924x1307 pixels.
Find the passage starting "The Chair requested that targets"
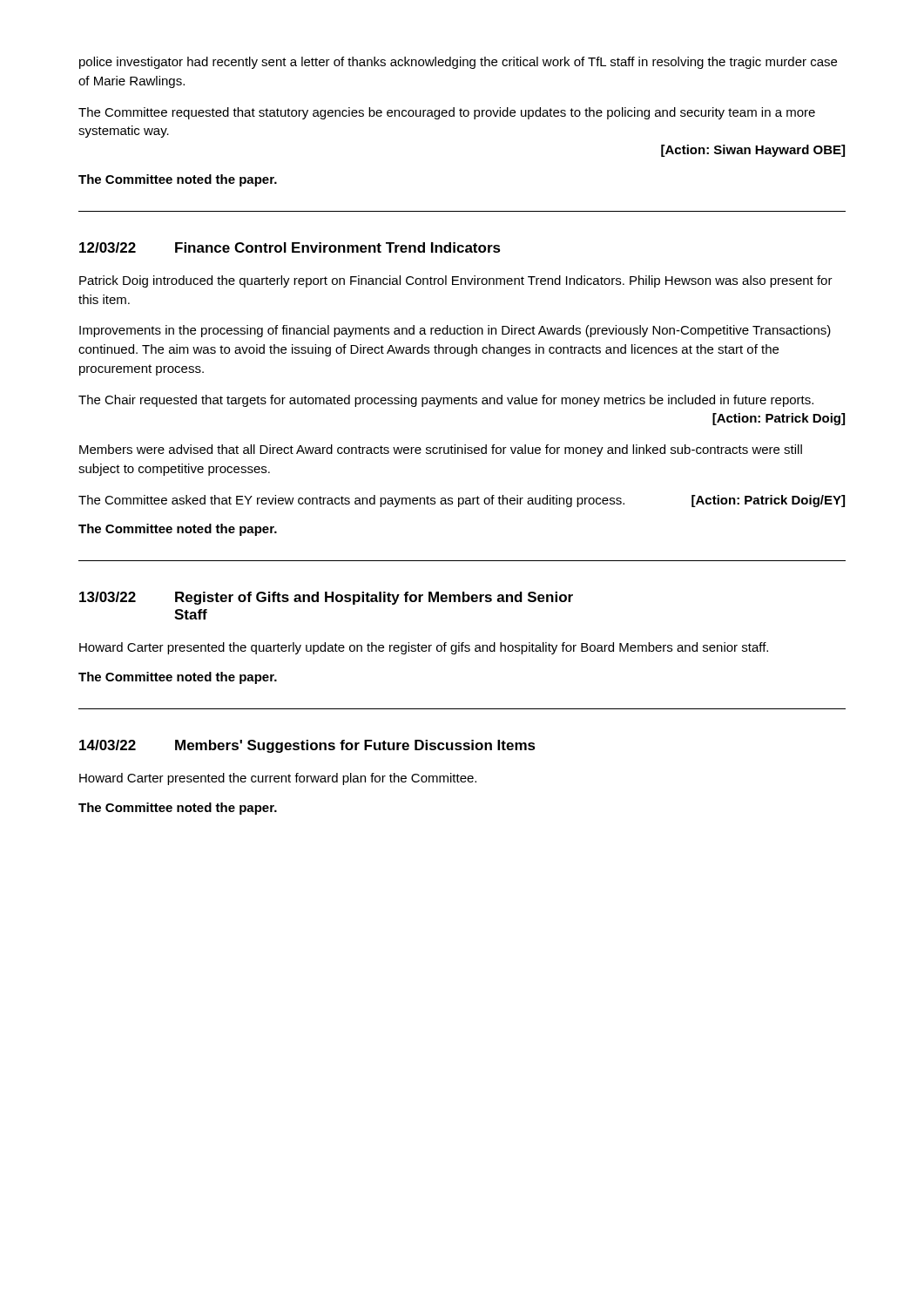tap(462, 410)
